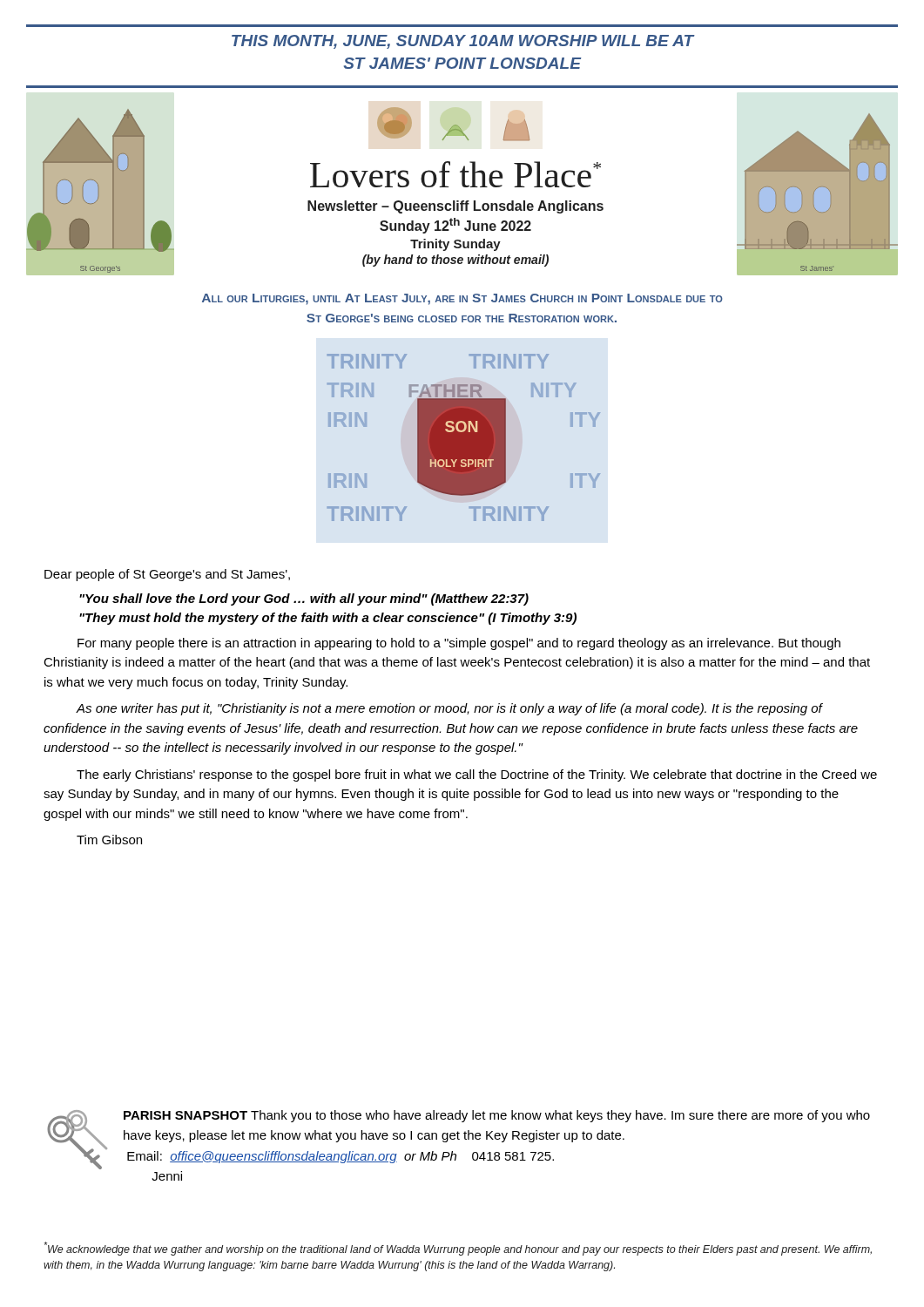Find the text block starting ""You shall love the Lord your God …"
Image resolution: width=924 pixels, height=1307 pixels.
[328, 608]
